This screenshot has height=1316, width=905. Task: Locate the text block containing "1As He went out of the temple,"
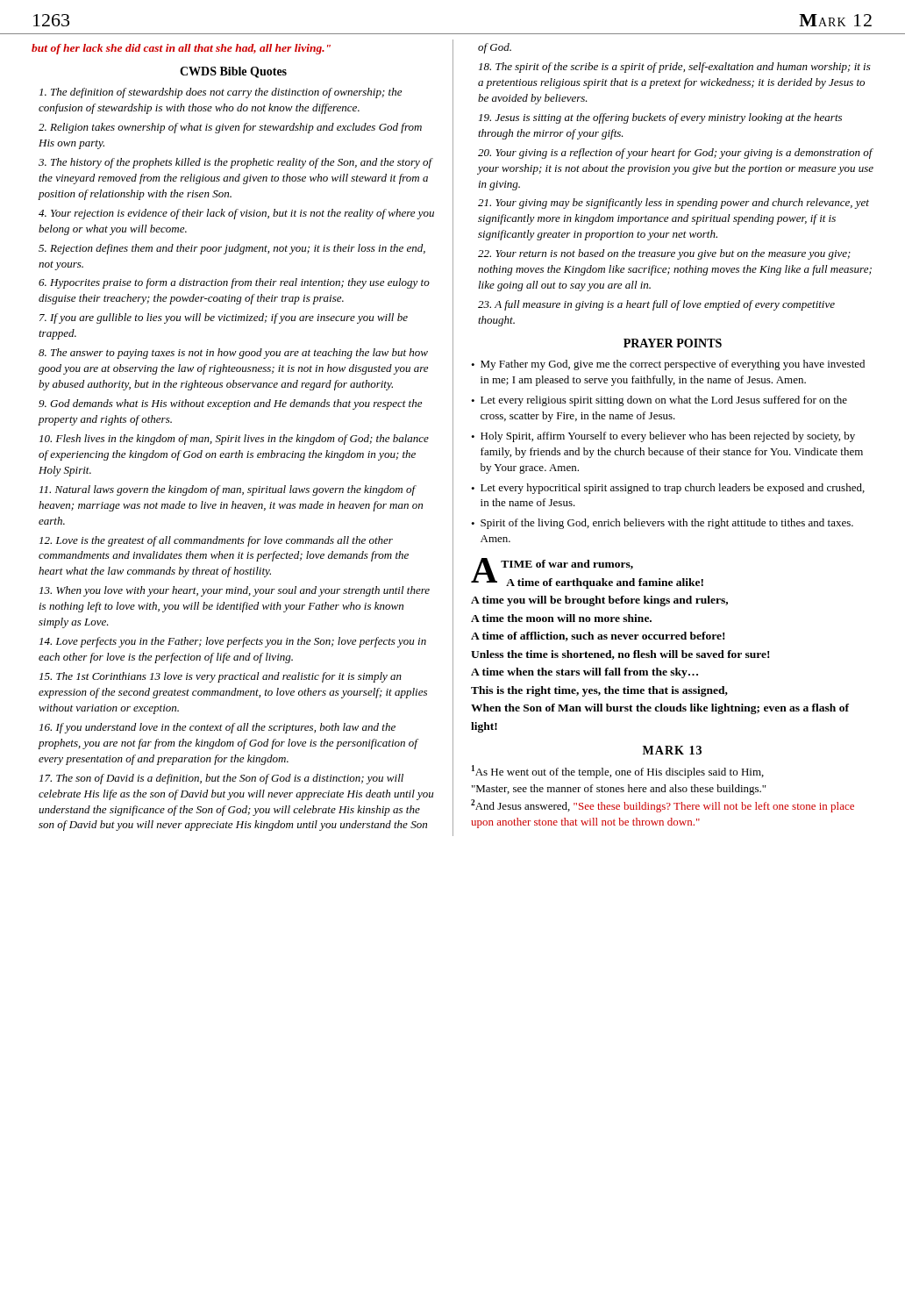click(663, 797)
